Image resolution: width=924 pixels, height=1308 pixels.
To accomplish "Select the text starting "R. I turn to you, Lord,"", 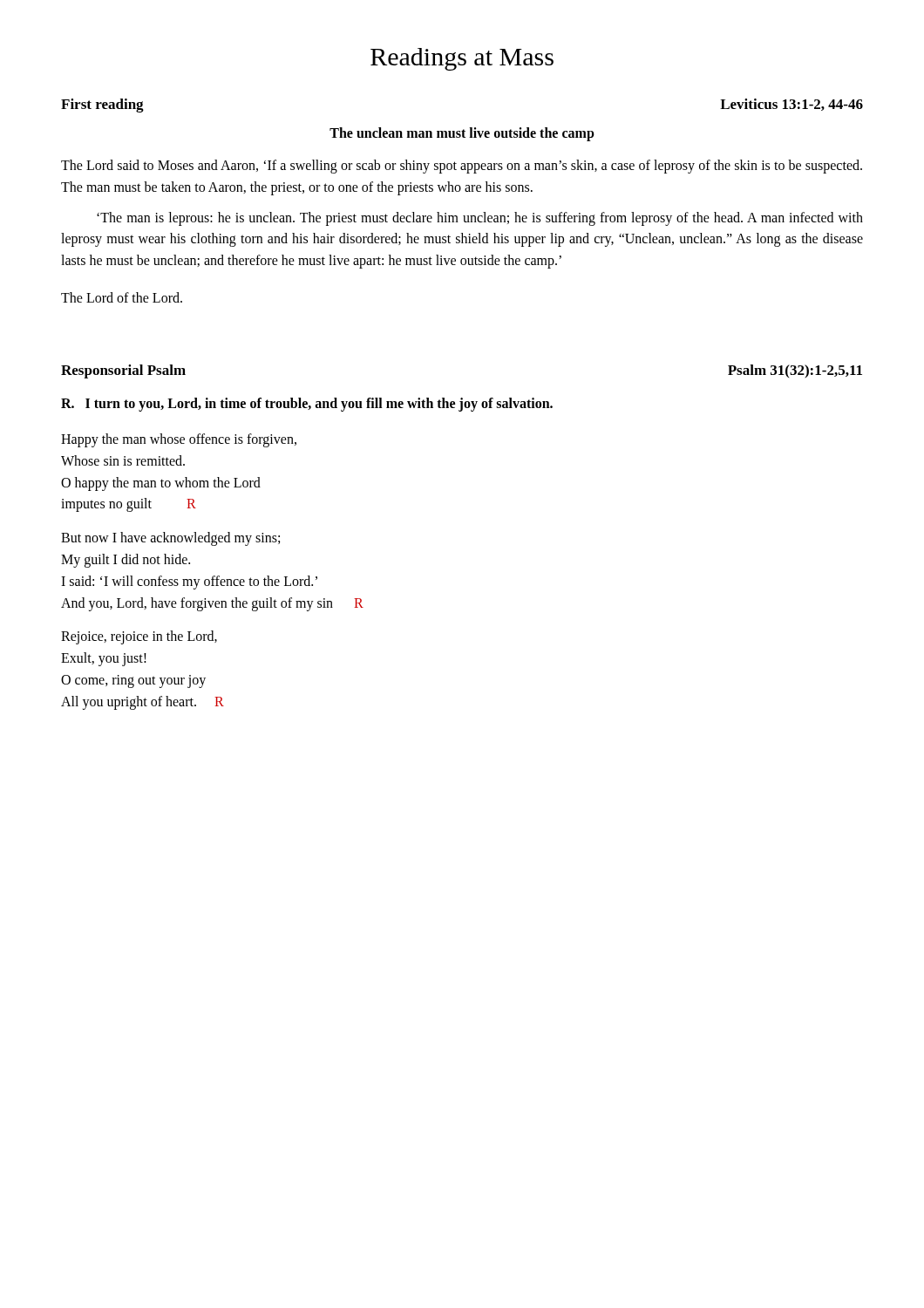I will point(307,403).
